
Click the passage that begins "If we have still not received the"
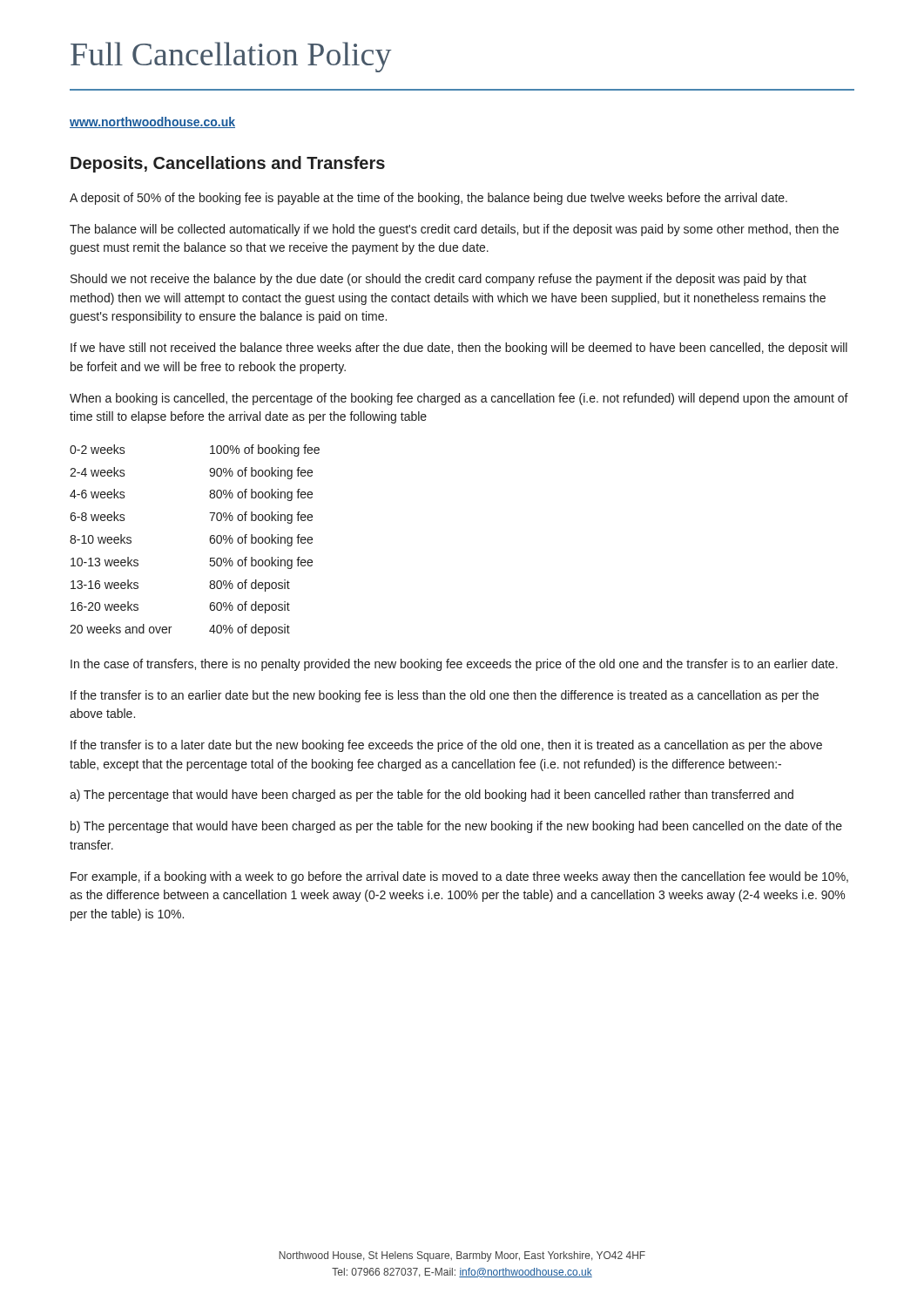tap(459, 357)
